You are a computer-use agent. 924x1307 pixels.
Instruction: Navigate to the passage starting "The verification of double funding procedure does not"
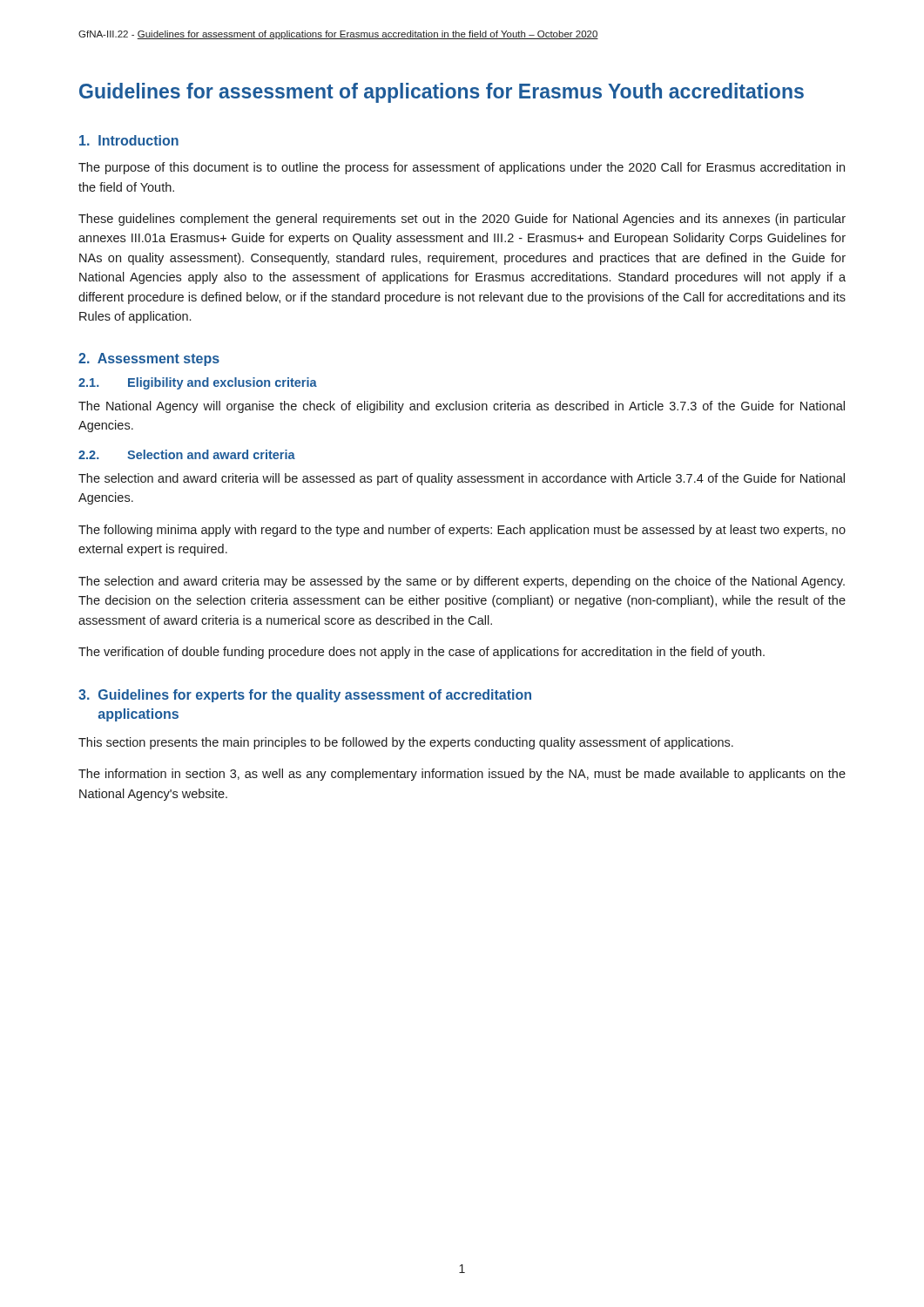tap(422, 652)
